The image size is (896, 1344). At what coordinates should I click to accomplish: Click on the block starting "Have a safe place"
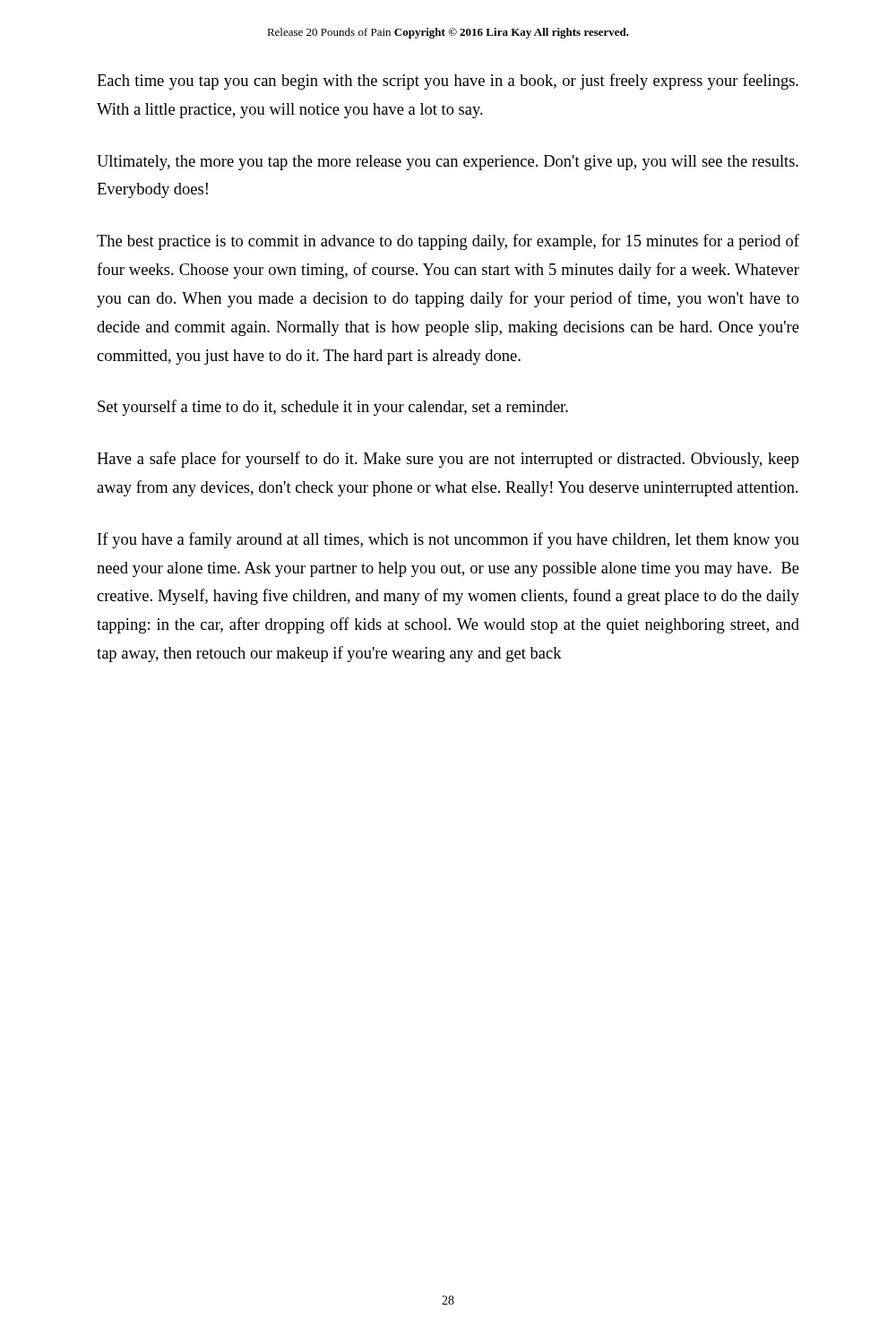(448, 473)
